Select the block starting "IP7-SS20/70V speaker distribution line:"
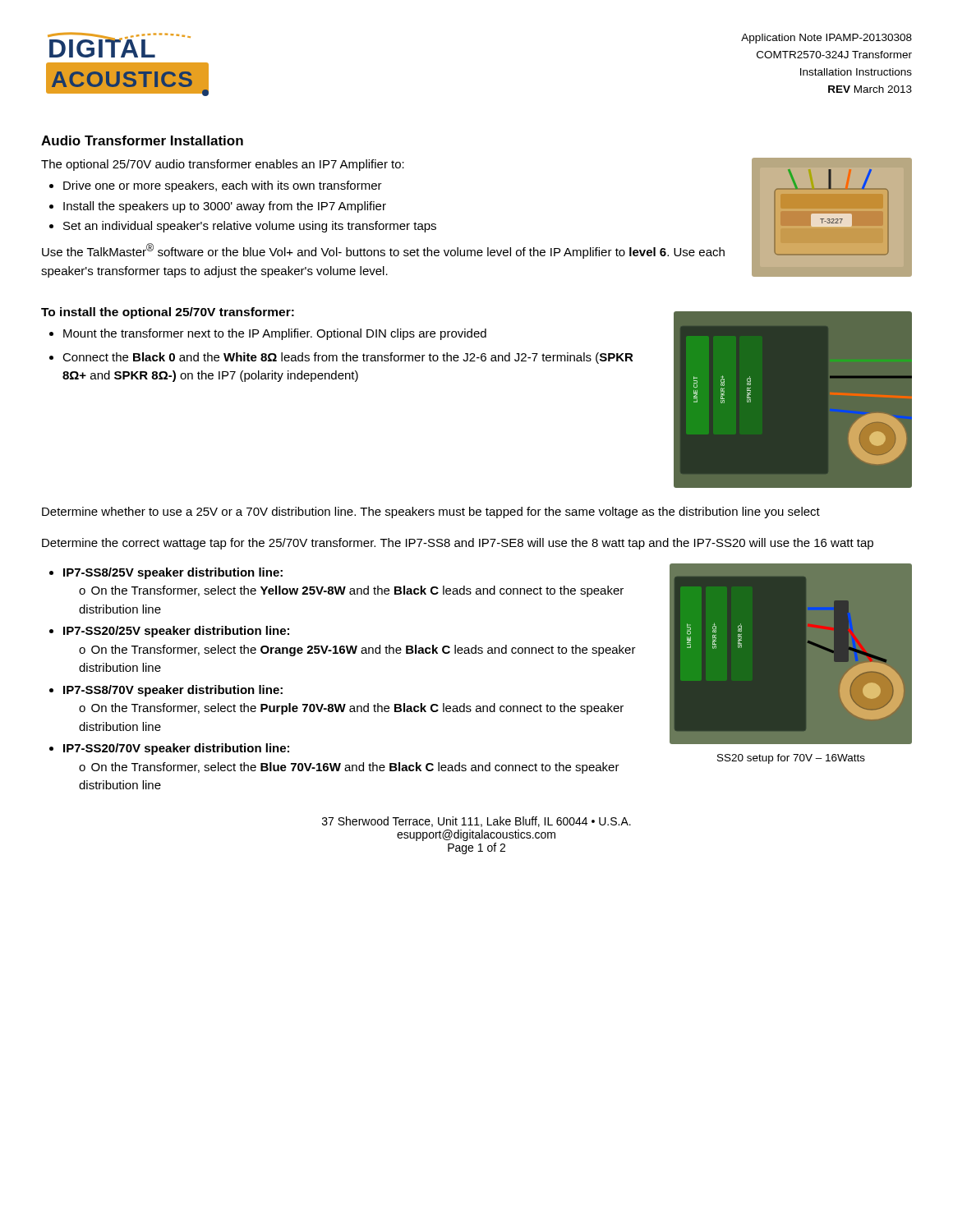 coord(355,767)
